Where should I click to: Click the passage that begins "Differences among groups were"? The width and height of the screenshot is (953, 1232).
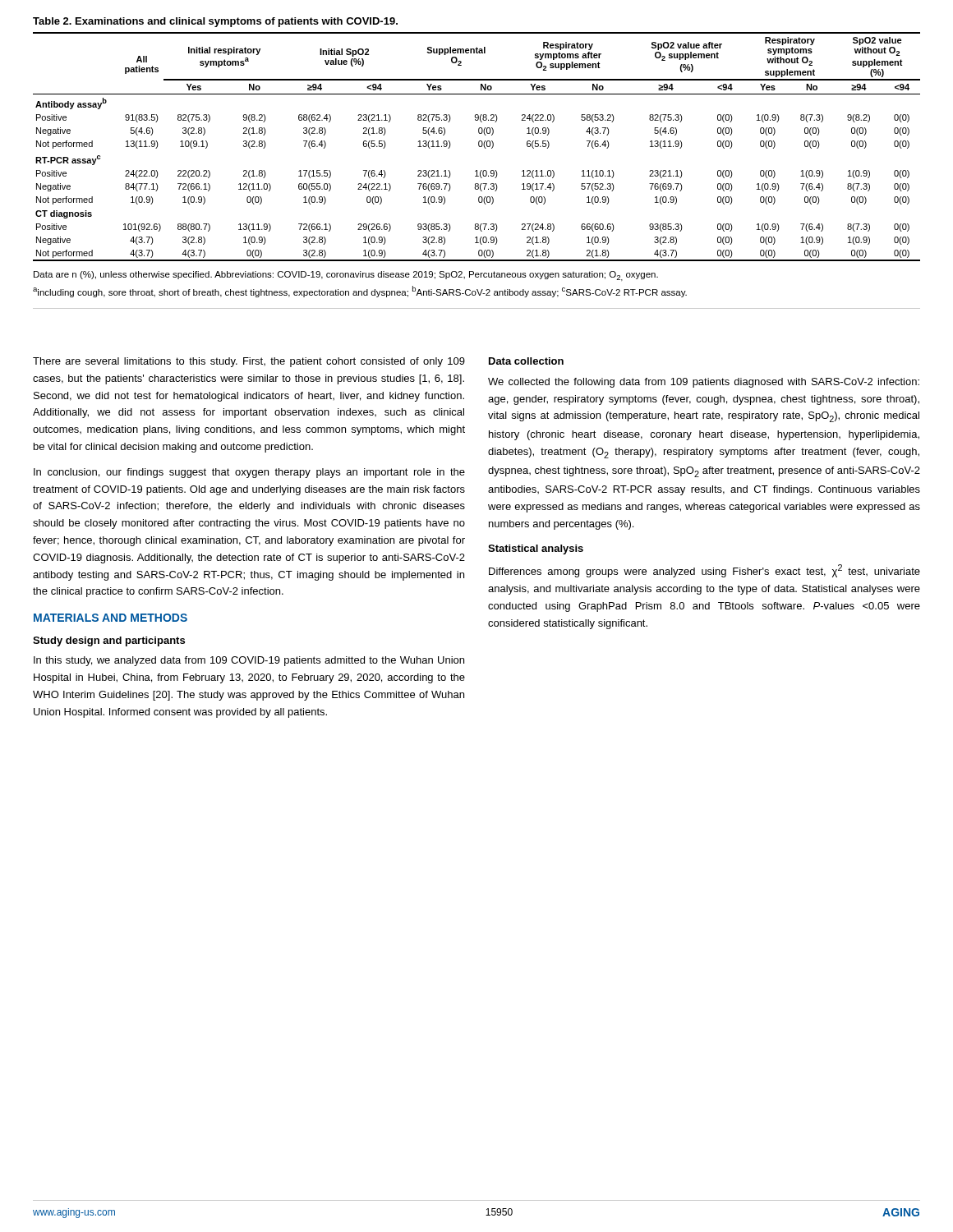pos(704,597)
